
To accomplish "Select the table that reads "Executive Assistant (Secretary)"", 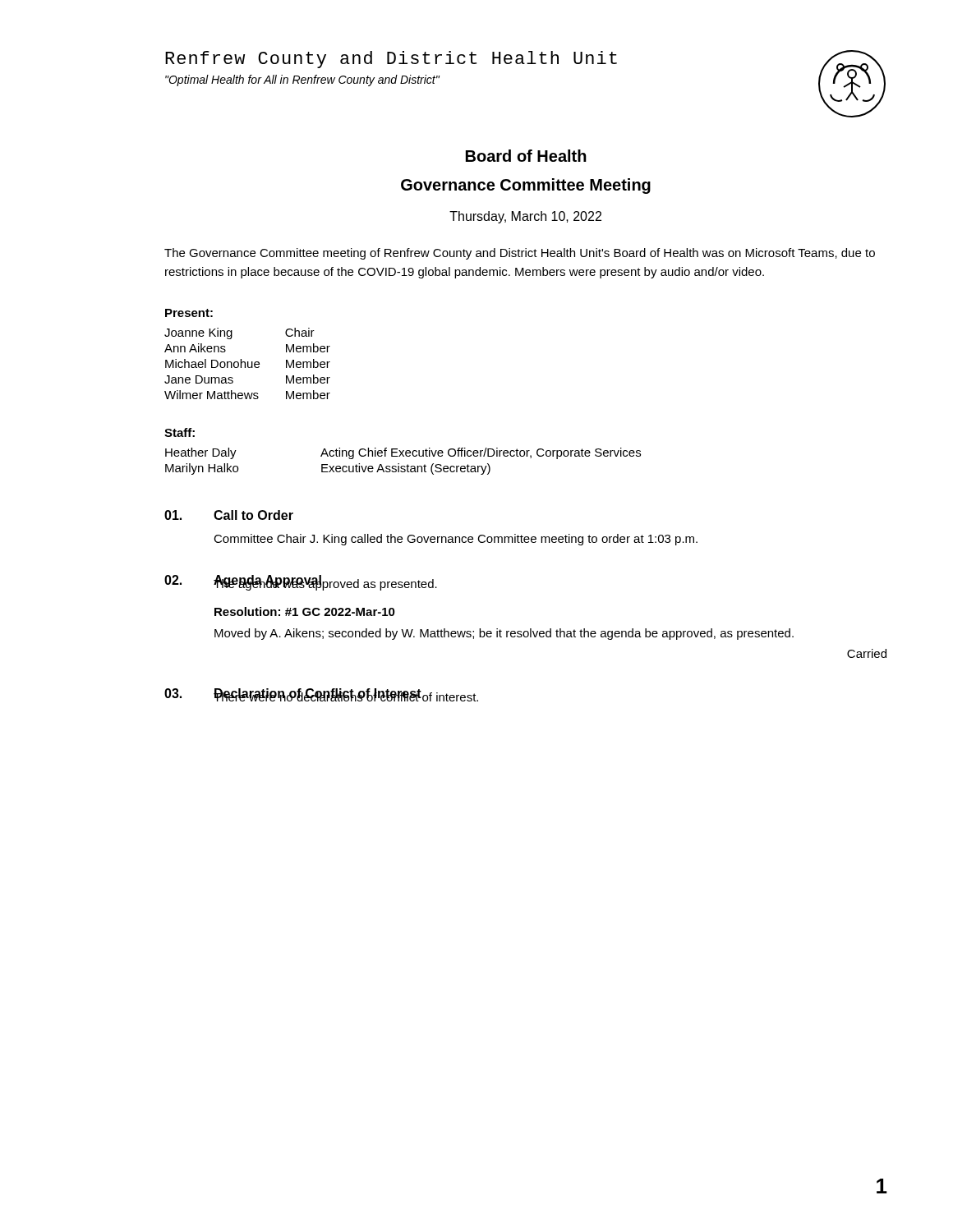I will 526,460.
